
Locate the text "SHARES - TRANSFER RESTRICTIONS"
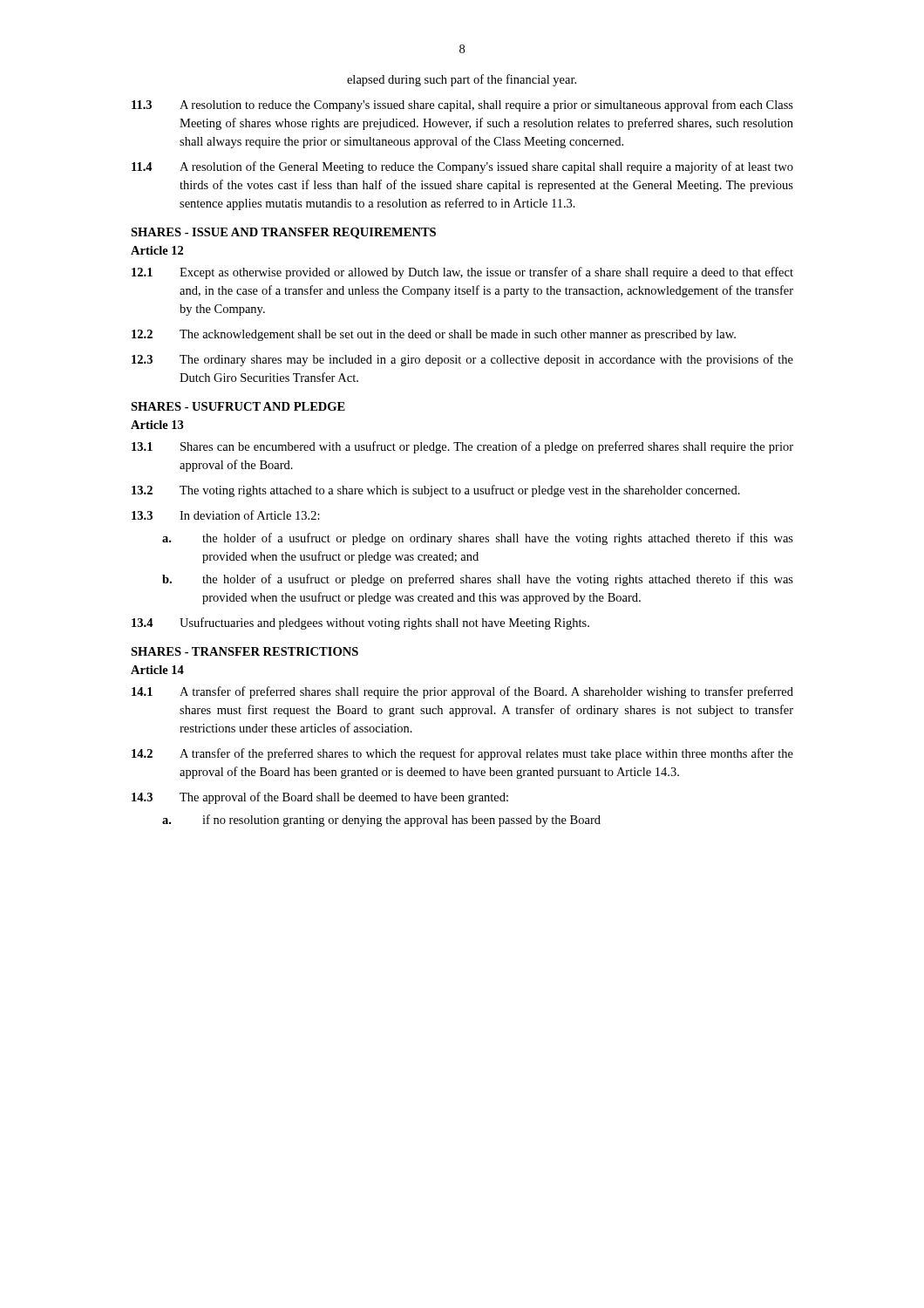point(245,652)
